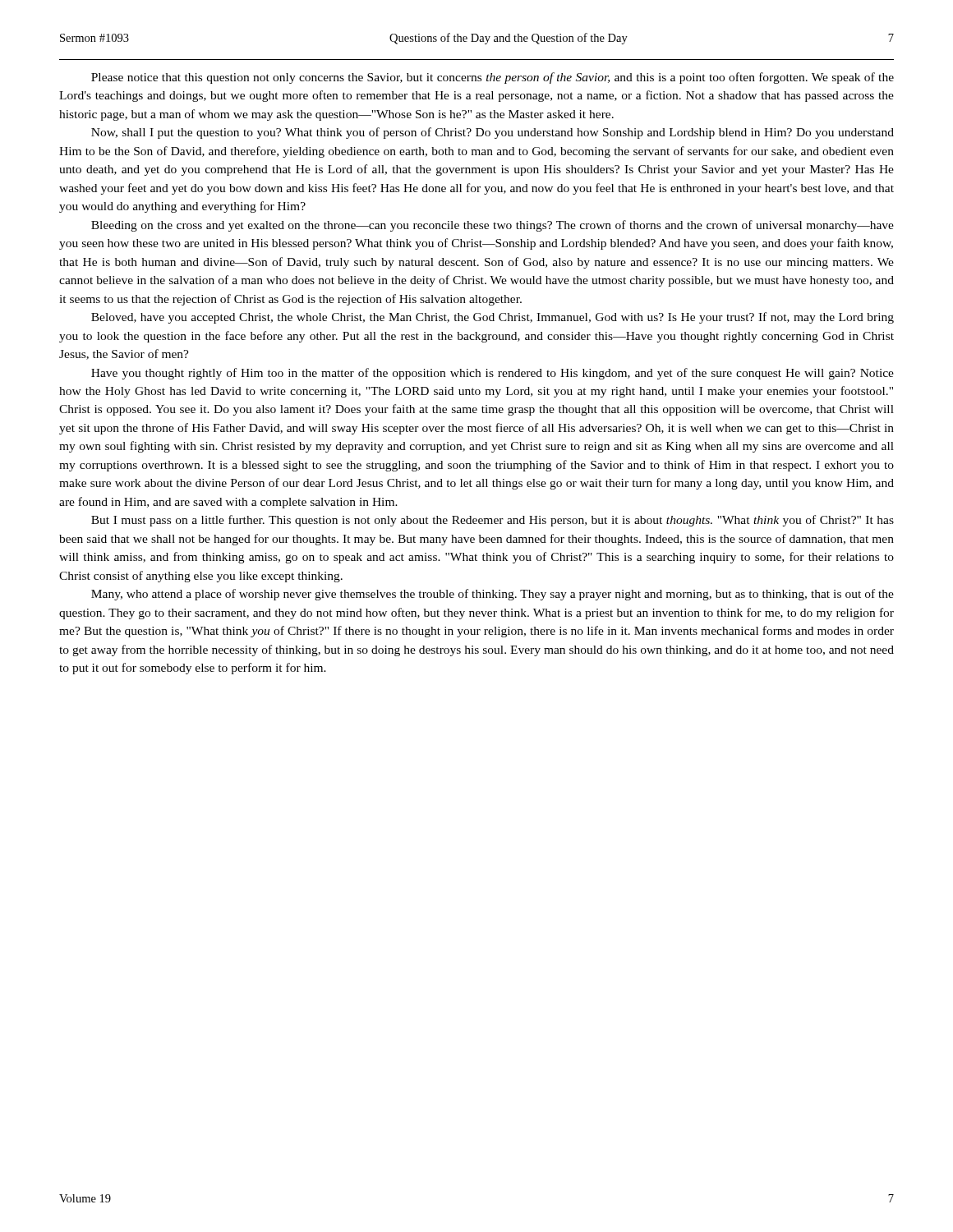Find the text block with the text "Please notice that this question not only concerns"
The height and width of the screenshot is (1232, 953).
[x=476, y=96]
